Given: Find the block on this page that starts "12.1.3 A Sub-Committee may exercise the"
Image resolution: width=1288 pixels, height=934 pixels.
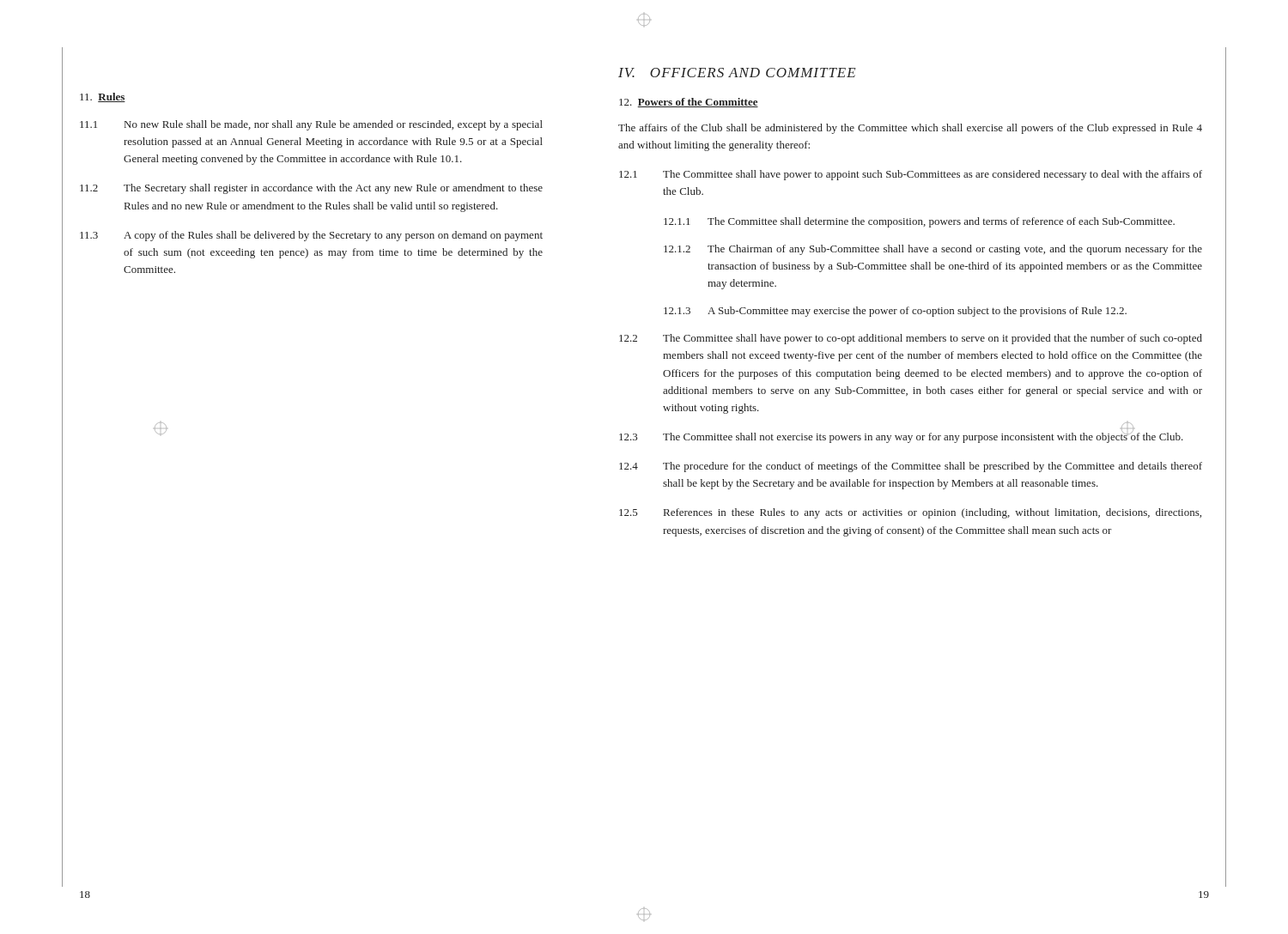Looking at the screenshot, I should (933, 311).
